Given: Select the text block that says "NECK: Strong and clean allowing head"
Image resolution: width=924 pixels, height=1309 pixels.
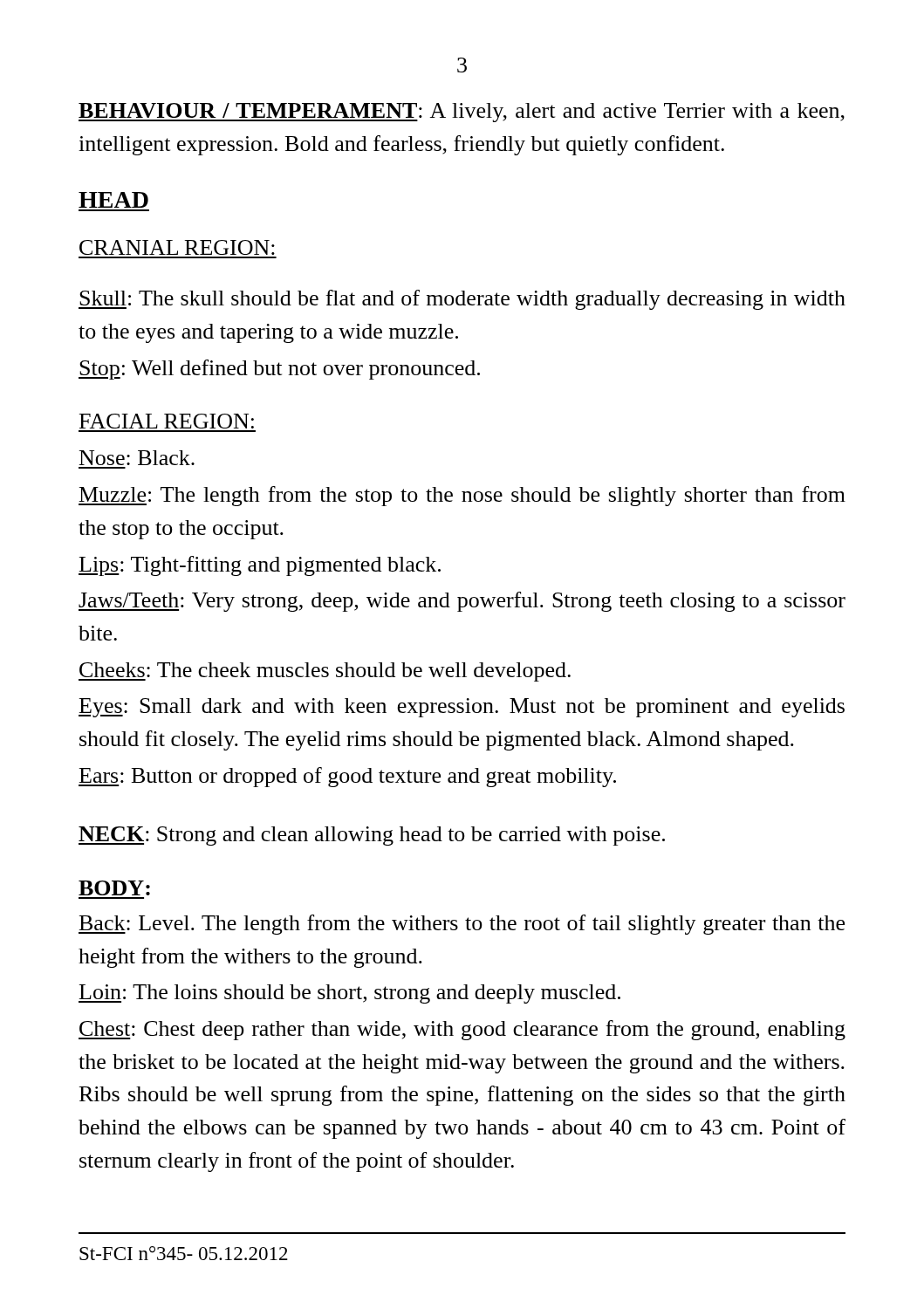Looking at the screenshot, I should [x=372, y=834].
